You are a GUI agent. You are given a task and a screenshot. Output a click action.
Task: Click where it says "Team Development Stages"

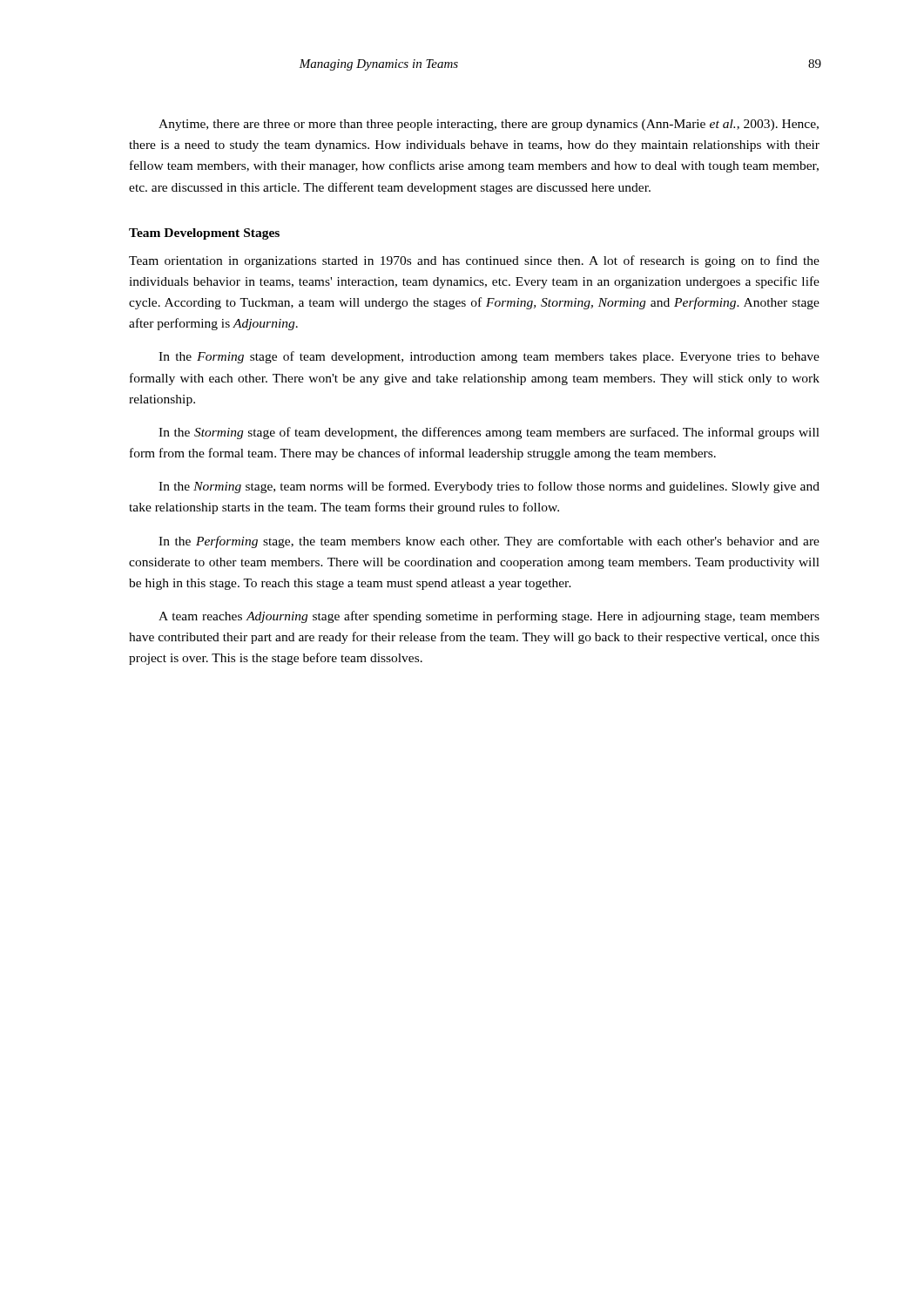(204, 232)
